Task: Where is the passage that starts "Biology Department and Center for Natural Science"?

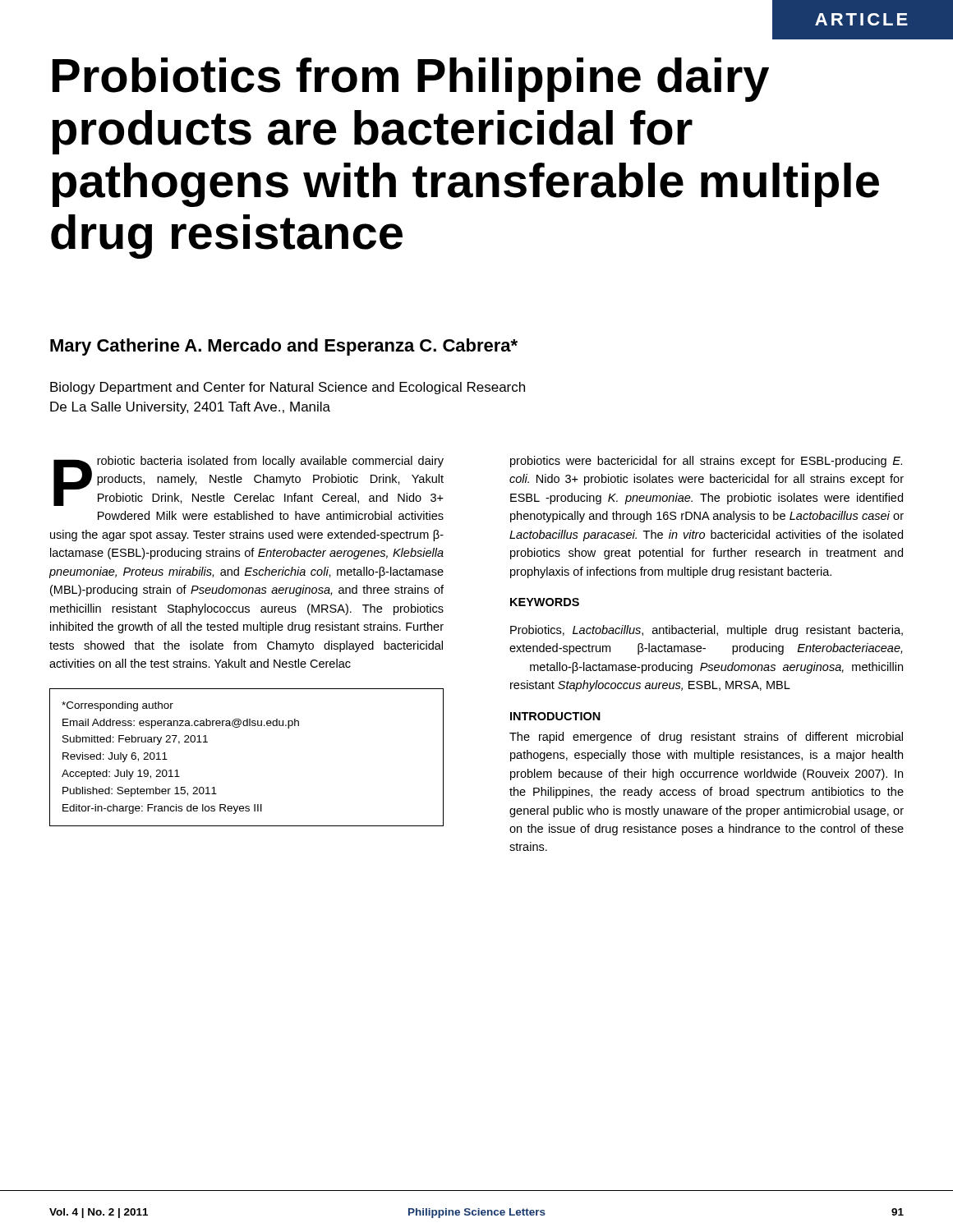Action: click(476, 397)
